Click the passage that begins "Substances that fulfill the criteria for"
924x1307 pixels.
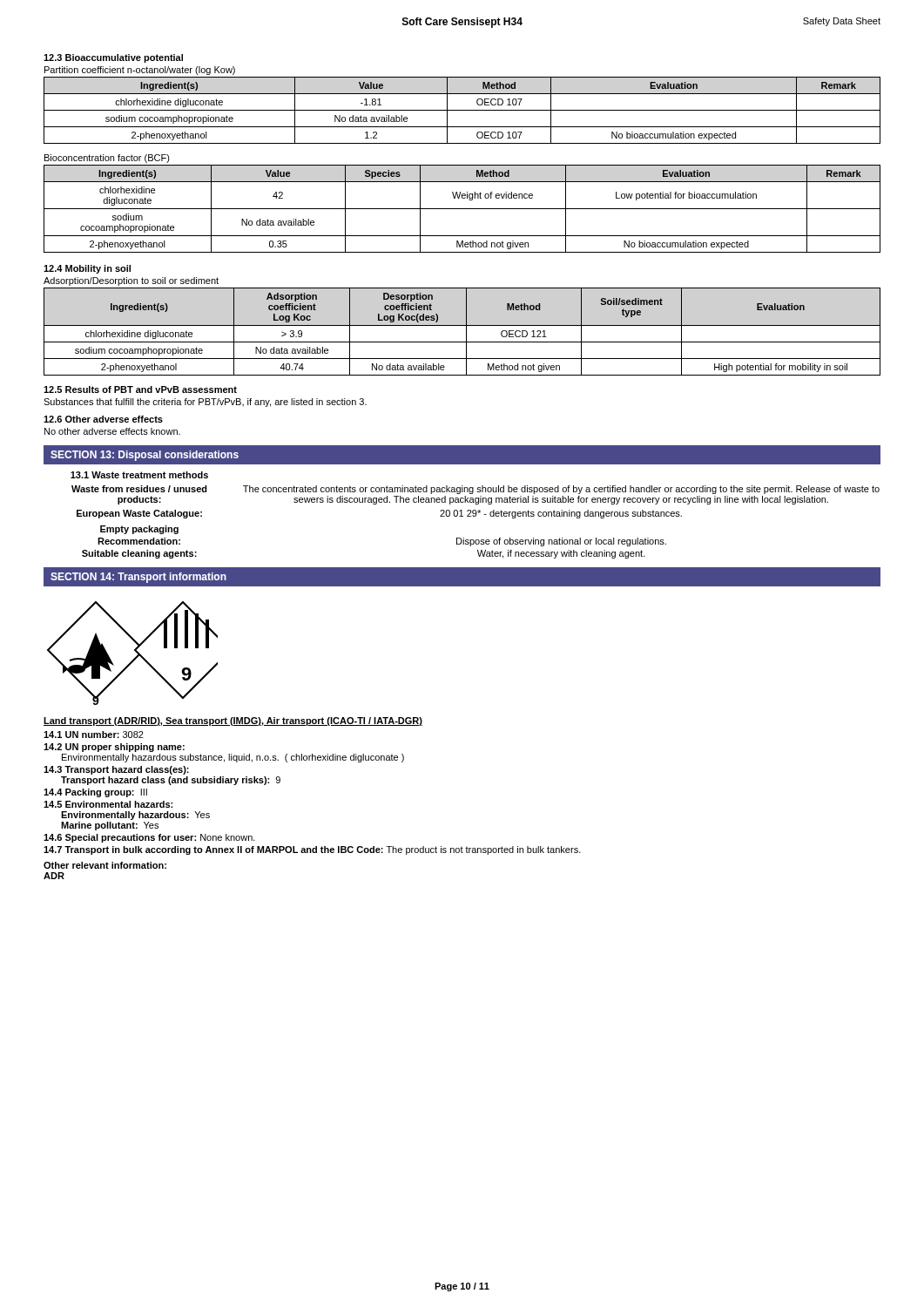click(205, 402)
